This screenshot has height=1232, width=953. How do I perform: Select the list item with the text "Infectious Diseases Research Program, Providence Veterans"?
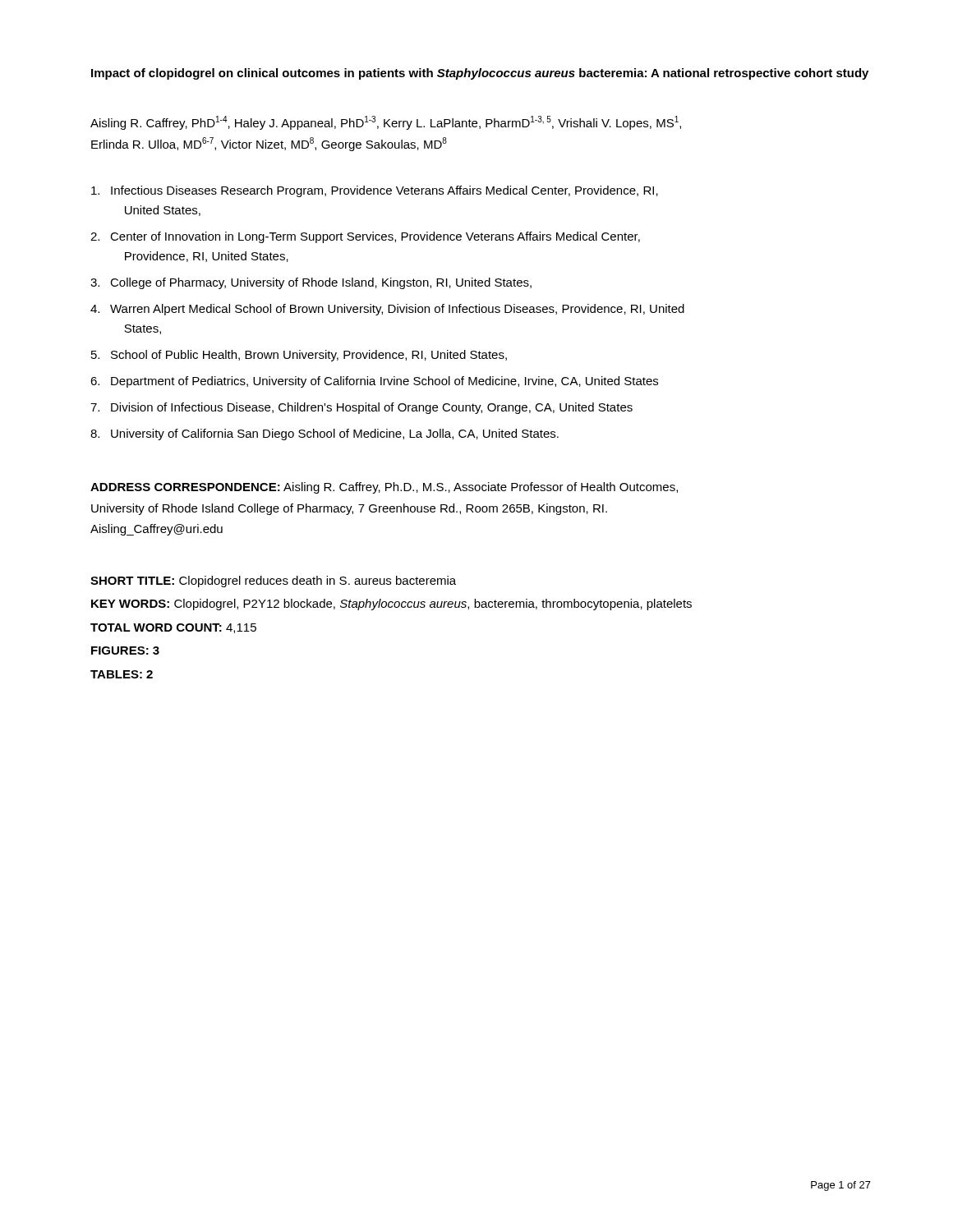[481, 200]
